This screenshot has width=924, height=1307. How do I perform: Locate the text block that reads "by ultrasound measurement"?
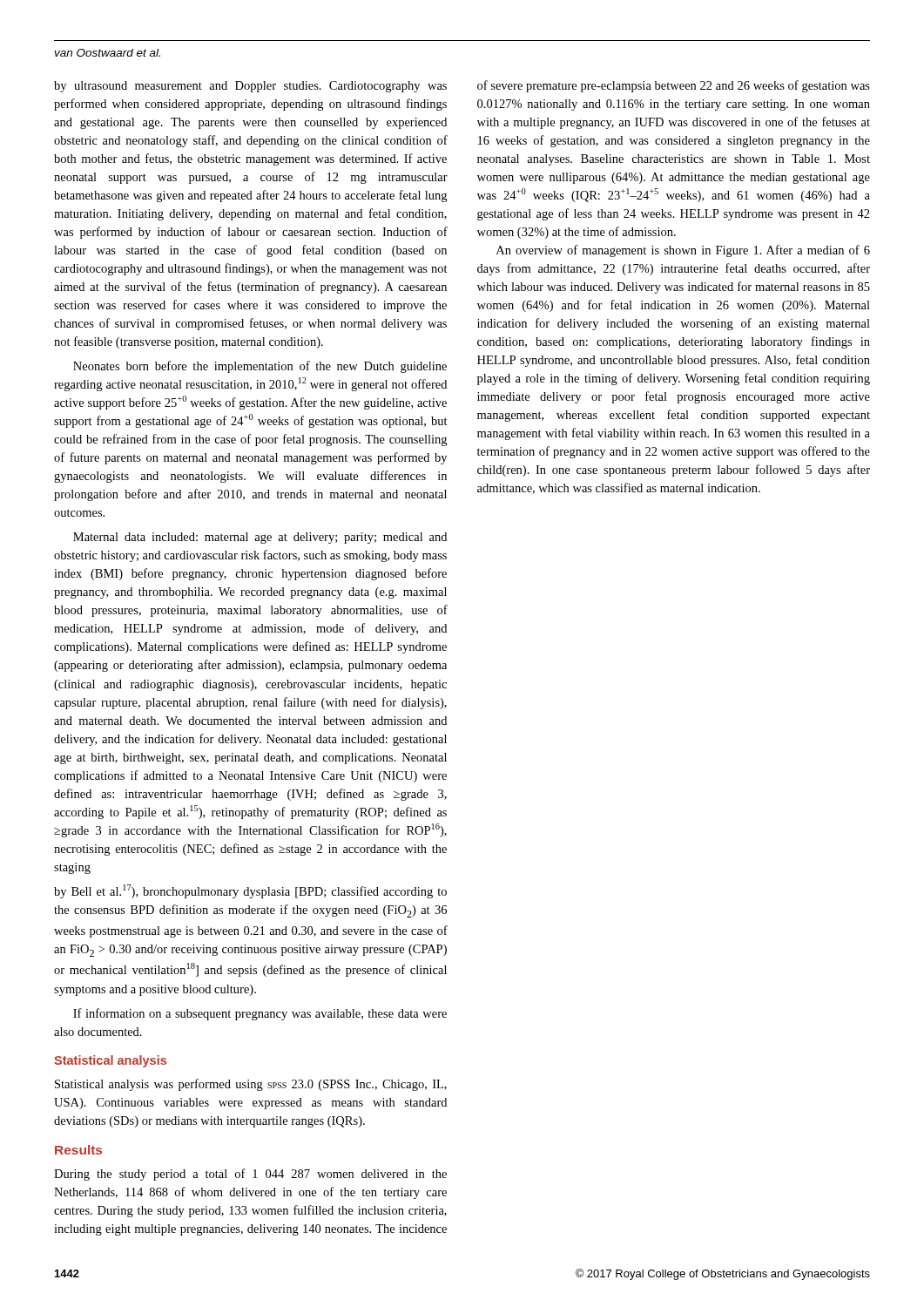coord(251,214)
